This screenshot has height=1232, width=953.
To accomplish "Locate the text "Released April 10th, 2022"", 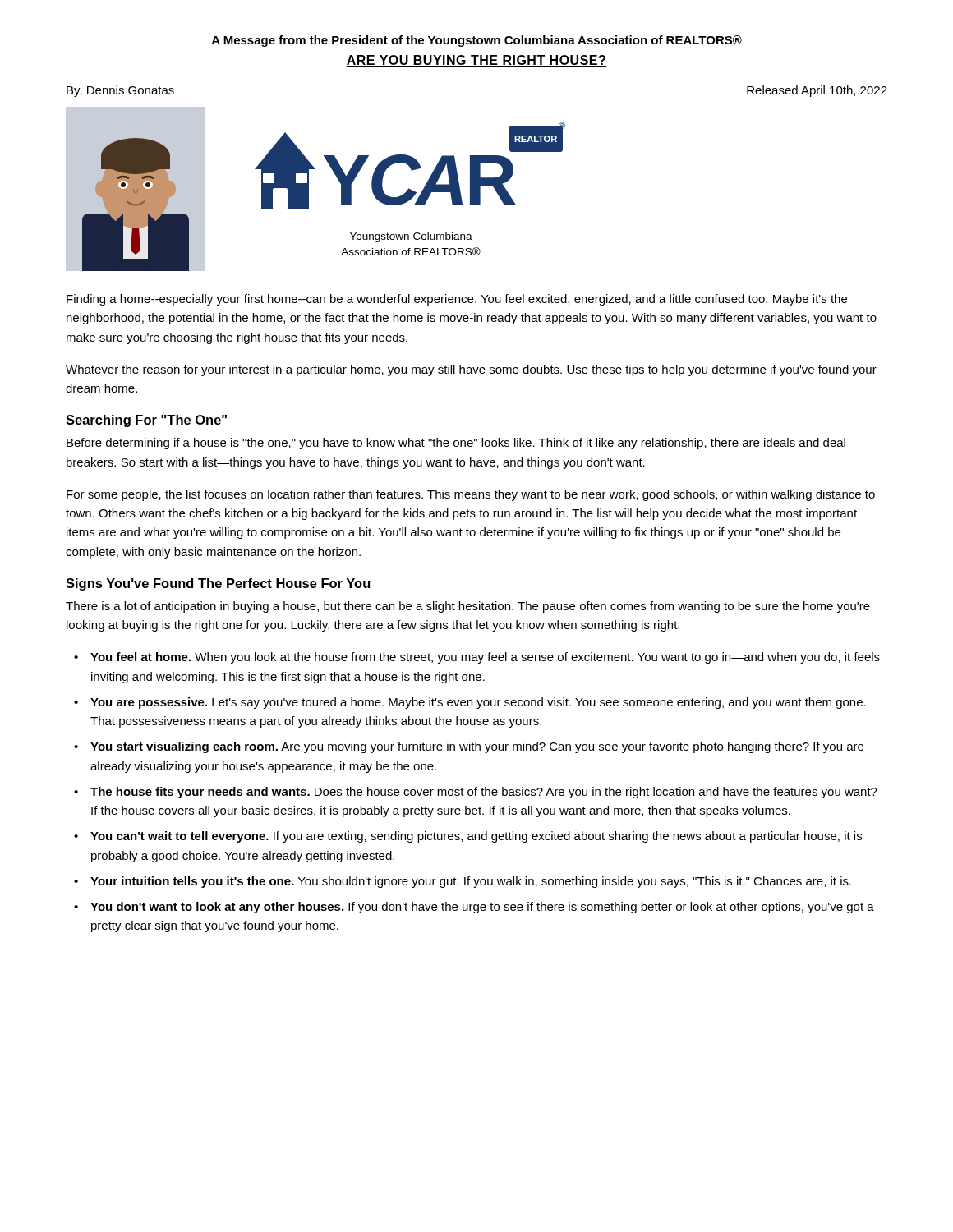I will (817, 90).
